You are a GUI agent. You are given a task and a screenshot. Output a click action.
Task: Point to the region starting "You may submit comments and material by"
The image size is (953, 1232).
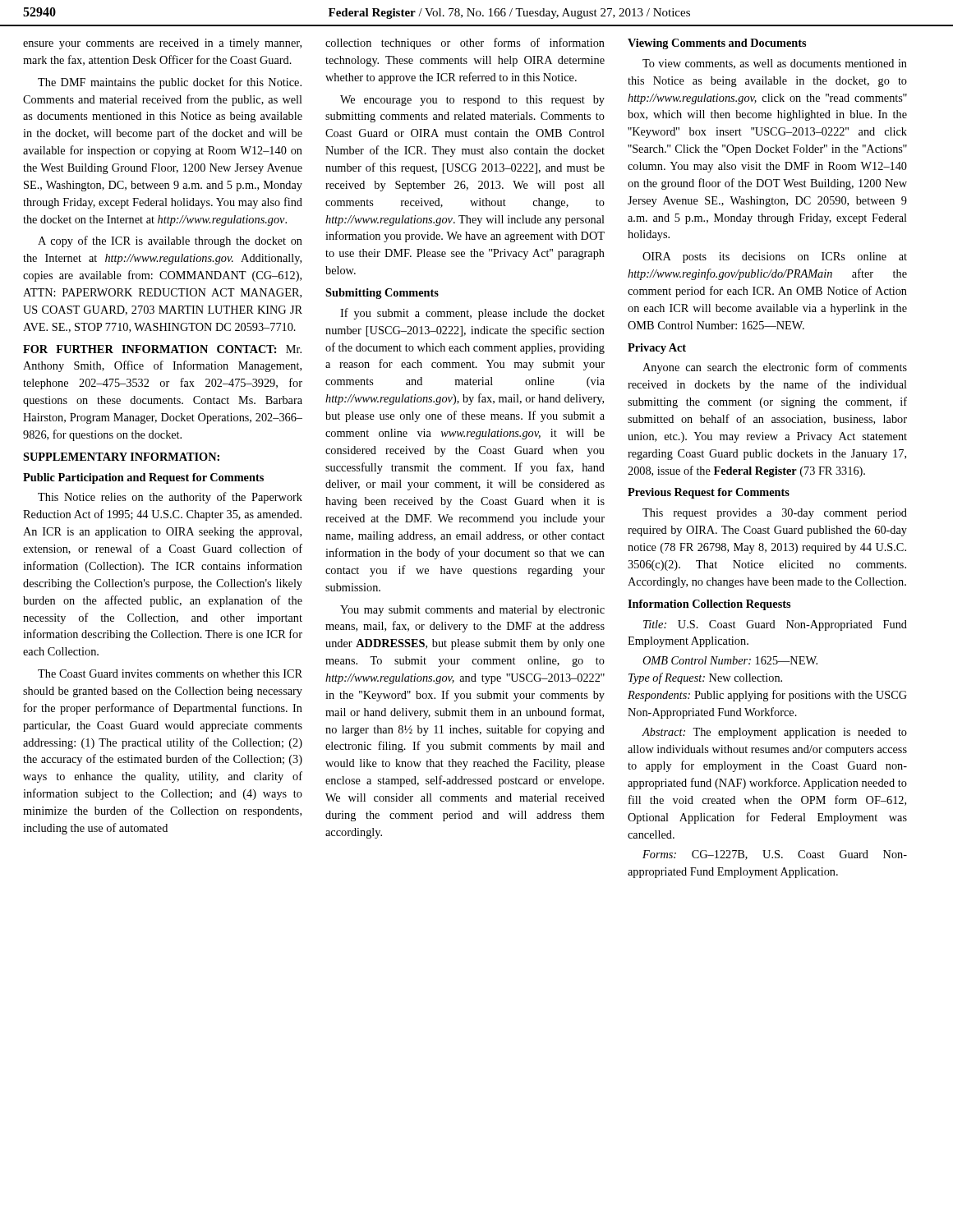tap(465, 721)
